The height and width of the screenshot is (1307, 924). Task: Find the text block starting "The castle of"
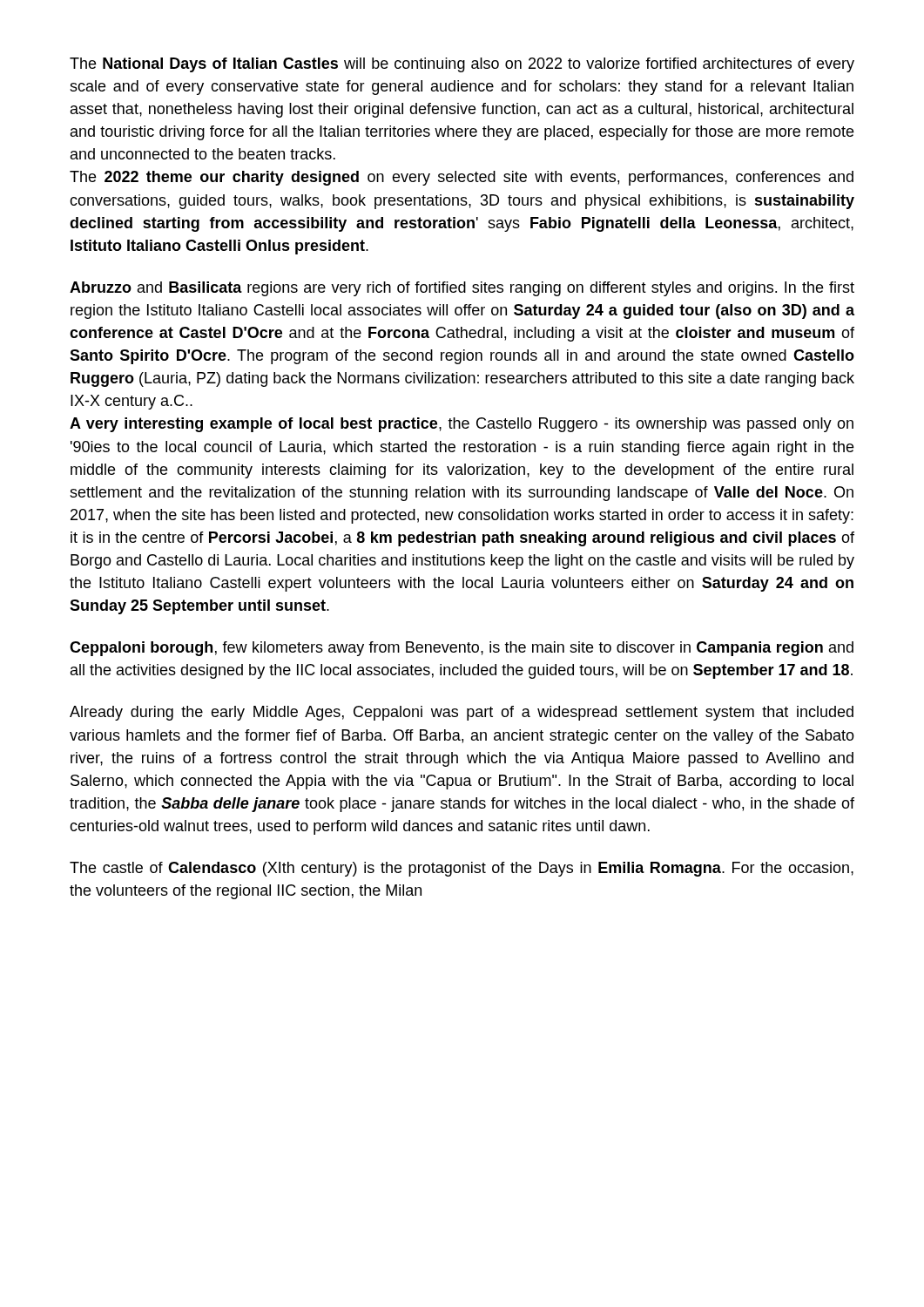point(462,879)
